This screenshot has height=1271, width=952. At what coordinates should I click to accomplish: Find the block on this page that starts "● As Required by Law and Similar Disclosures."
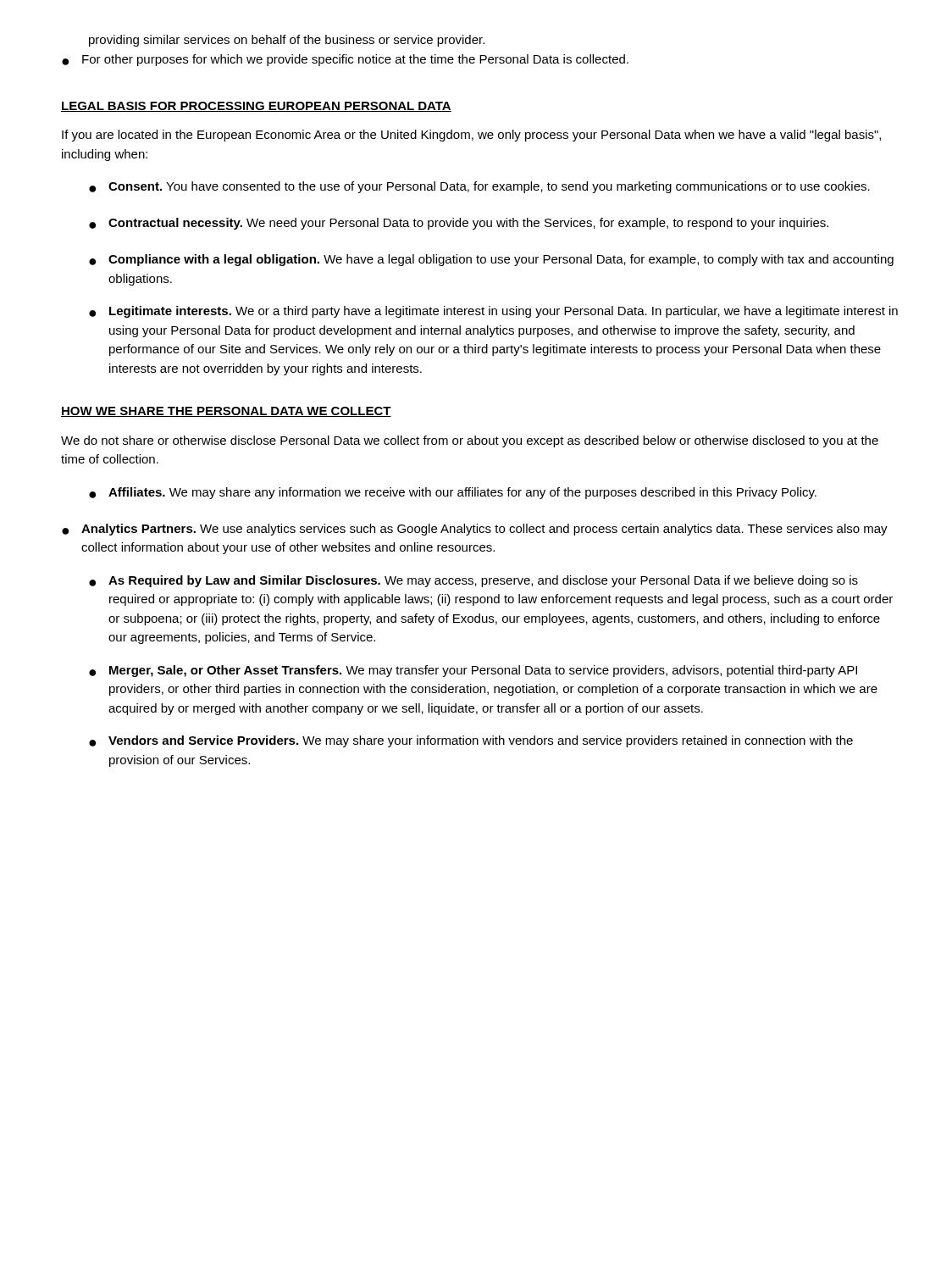(x=495, y=609)
